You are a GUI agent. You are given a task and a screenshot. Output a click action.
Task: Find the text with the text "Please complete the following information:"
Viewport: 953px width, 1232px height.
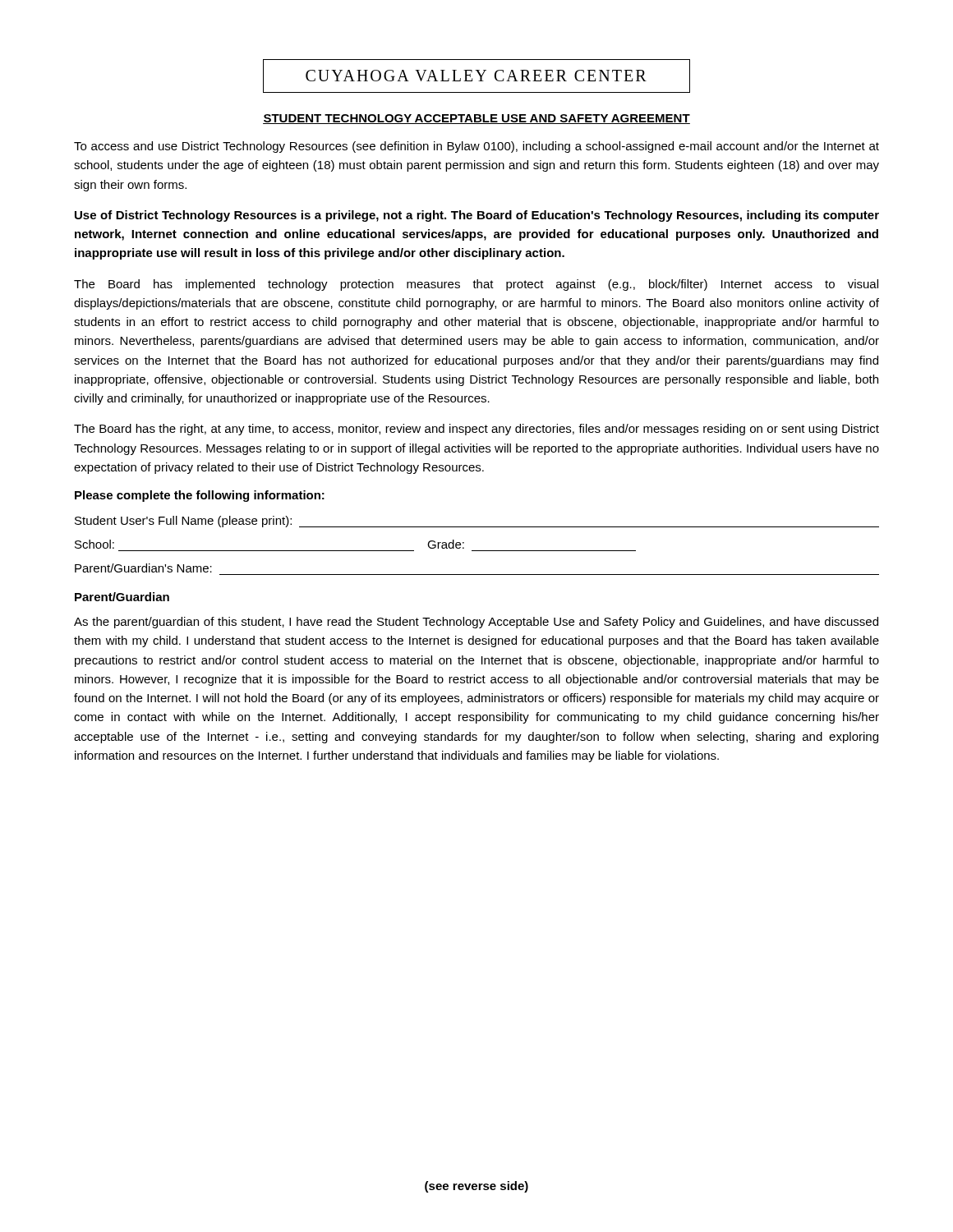(200, 495)
